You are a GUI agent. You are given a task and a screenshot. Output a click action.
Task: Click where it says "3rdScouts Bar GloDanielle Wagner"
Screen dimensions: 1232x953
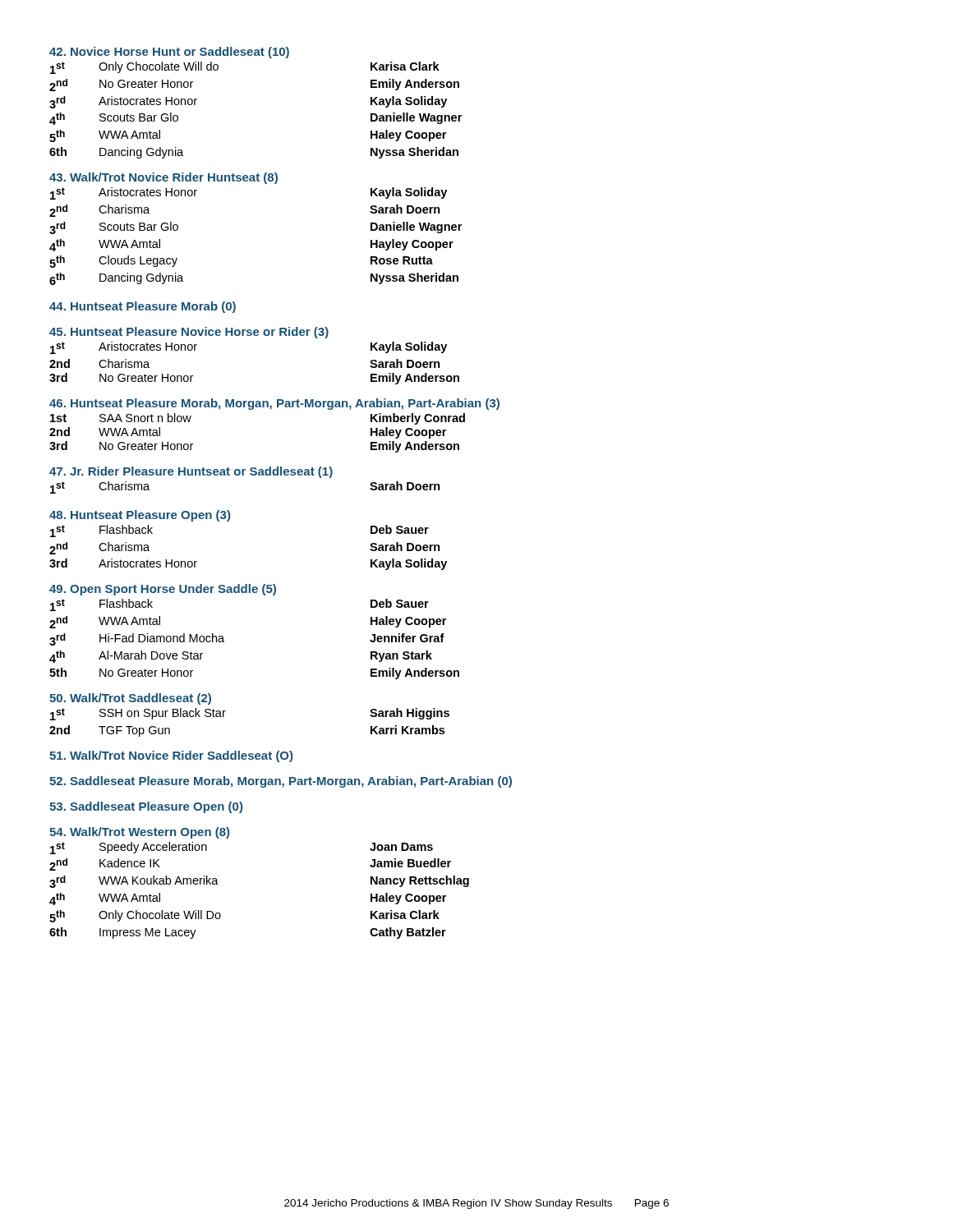142,227
